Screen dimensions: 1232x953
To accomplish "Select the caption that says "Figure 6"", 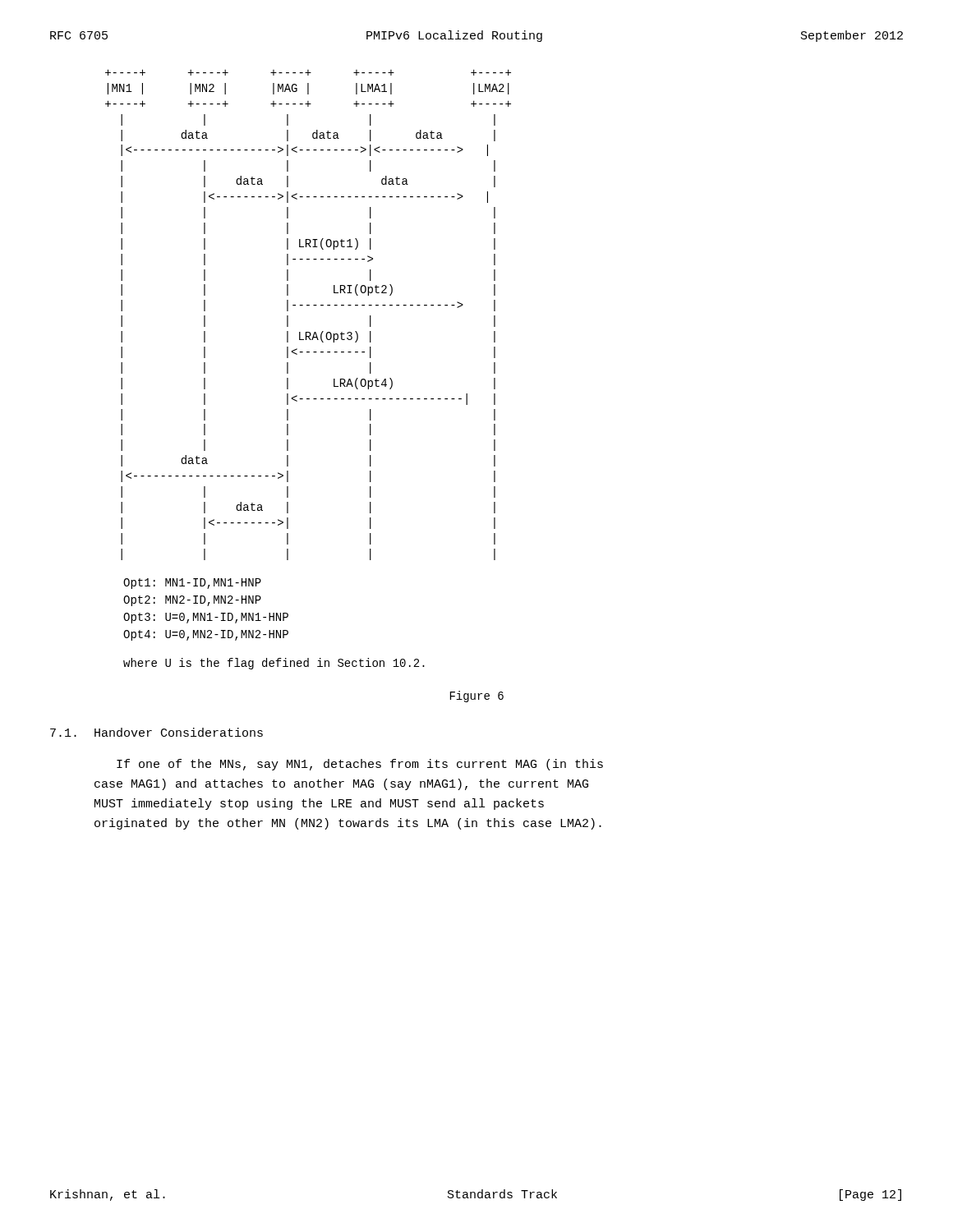I will point(476,697).
